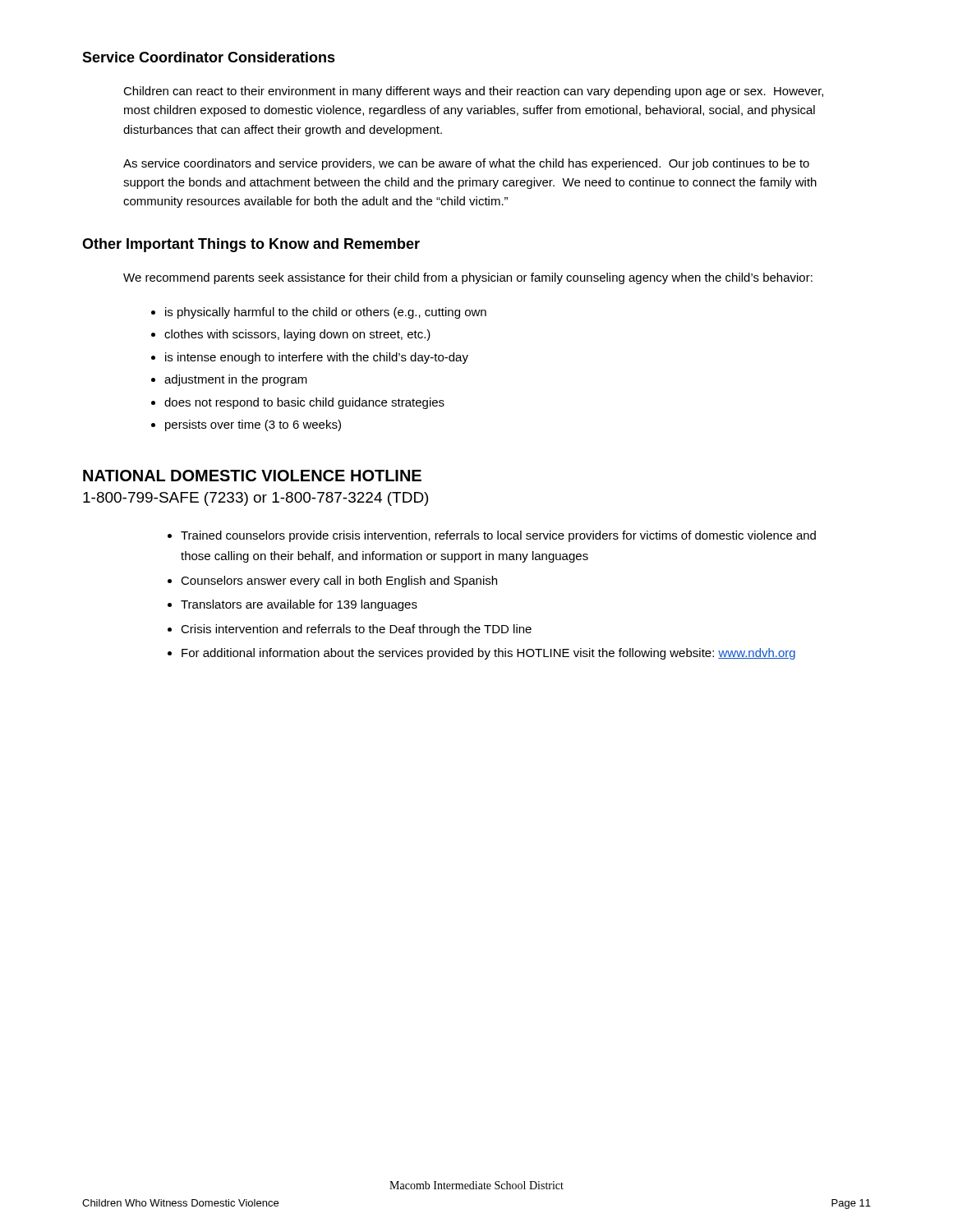Click the passage that begins "persists over time (3 to 6"
Image resolution: width=953 pixels, height=1232 pixels.
pyautogui.click(x=253, y=424)
